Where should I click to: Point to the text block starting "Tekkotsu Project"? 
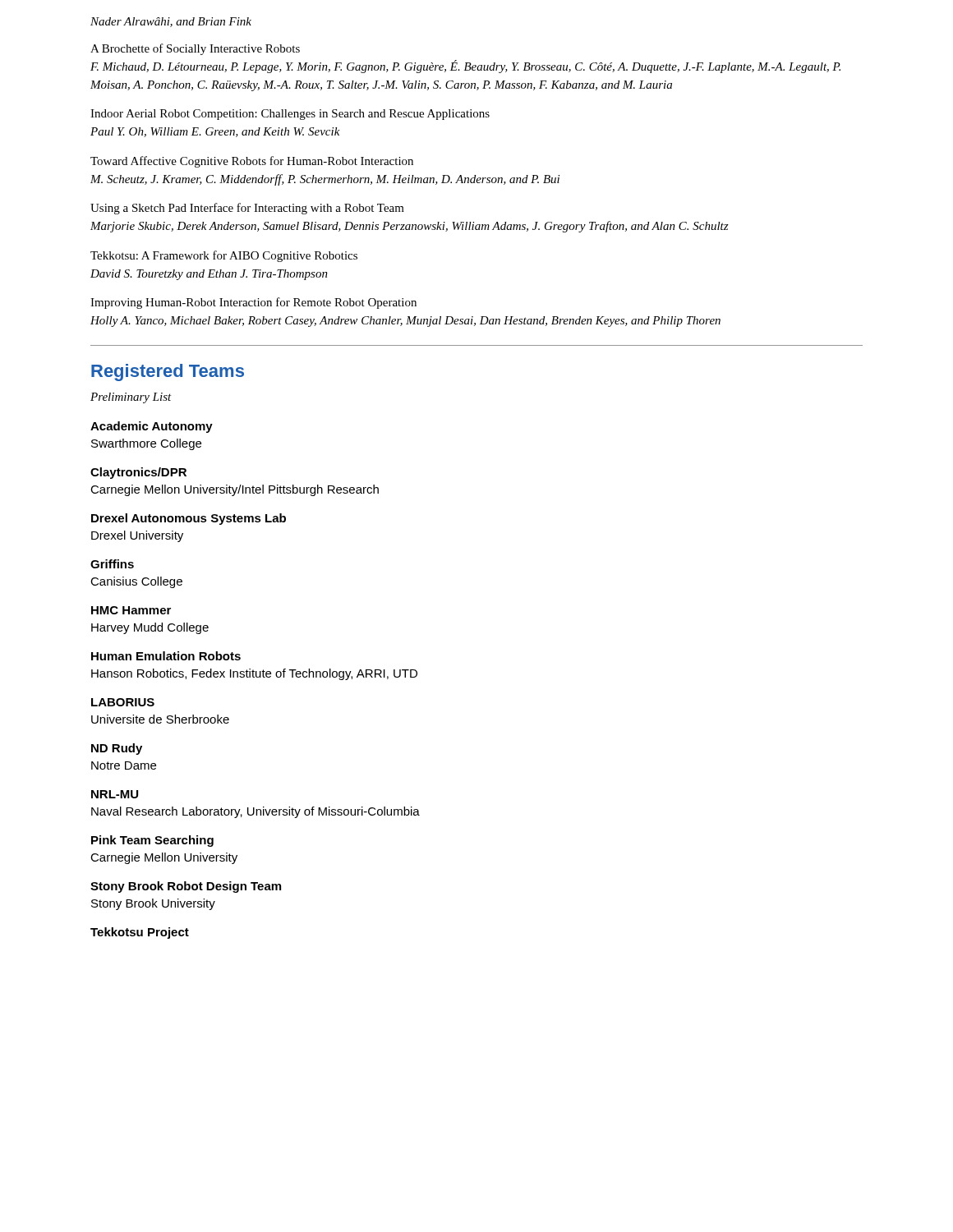pos(140,933)
